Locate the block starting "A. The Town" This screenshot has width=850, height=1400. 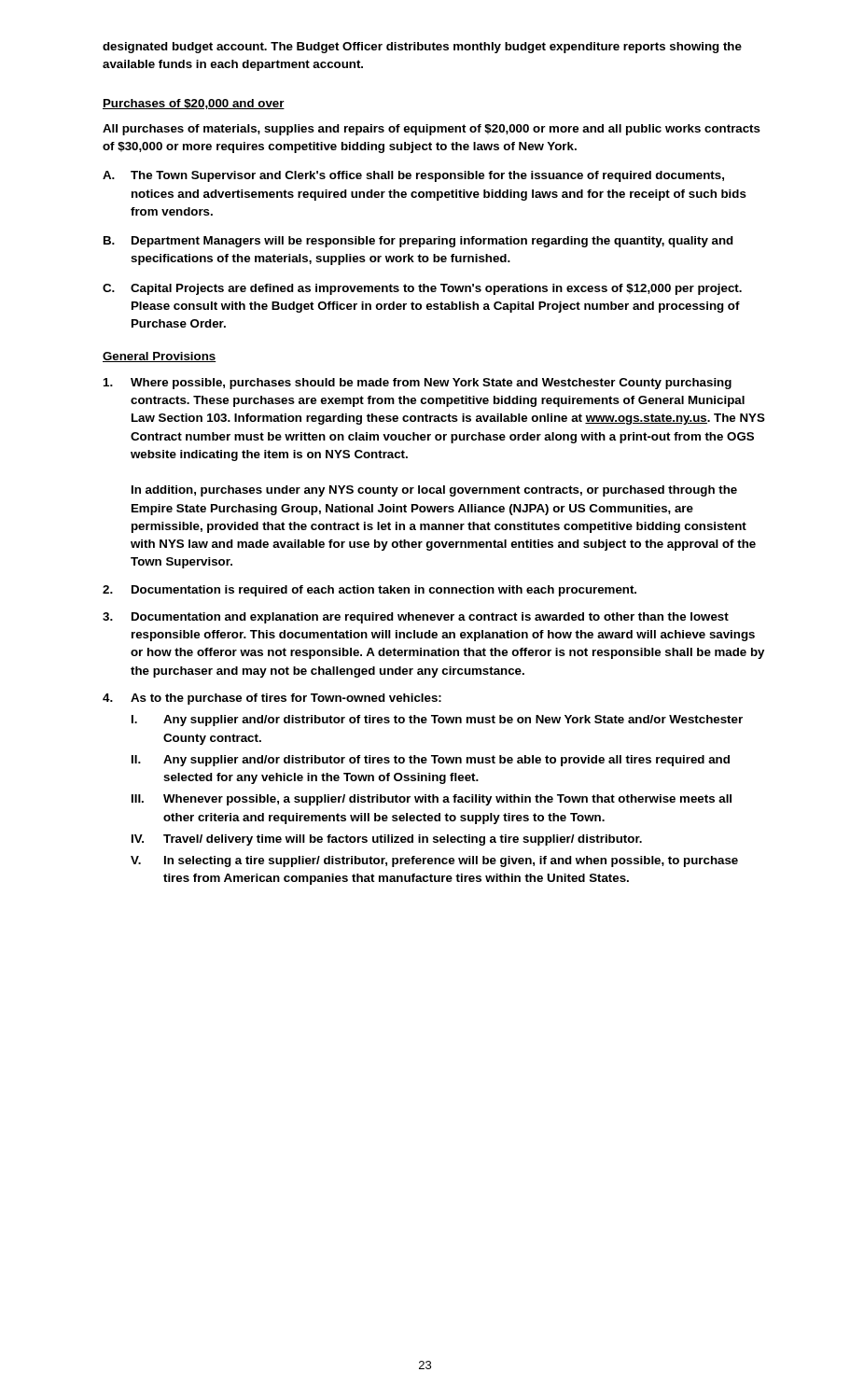434,193
